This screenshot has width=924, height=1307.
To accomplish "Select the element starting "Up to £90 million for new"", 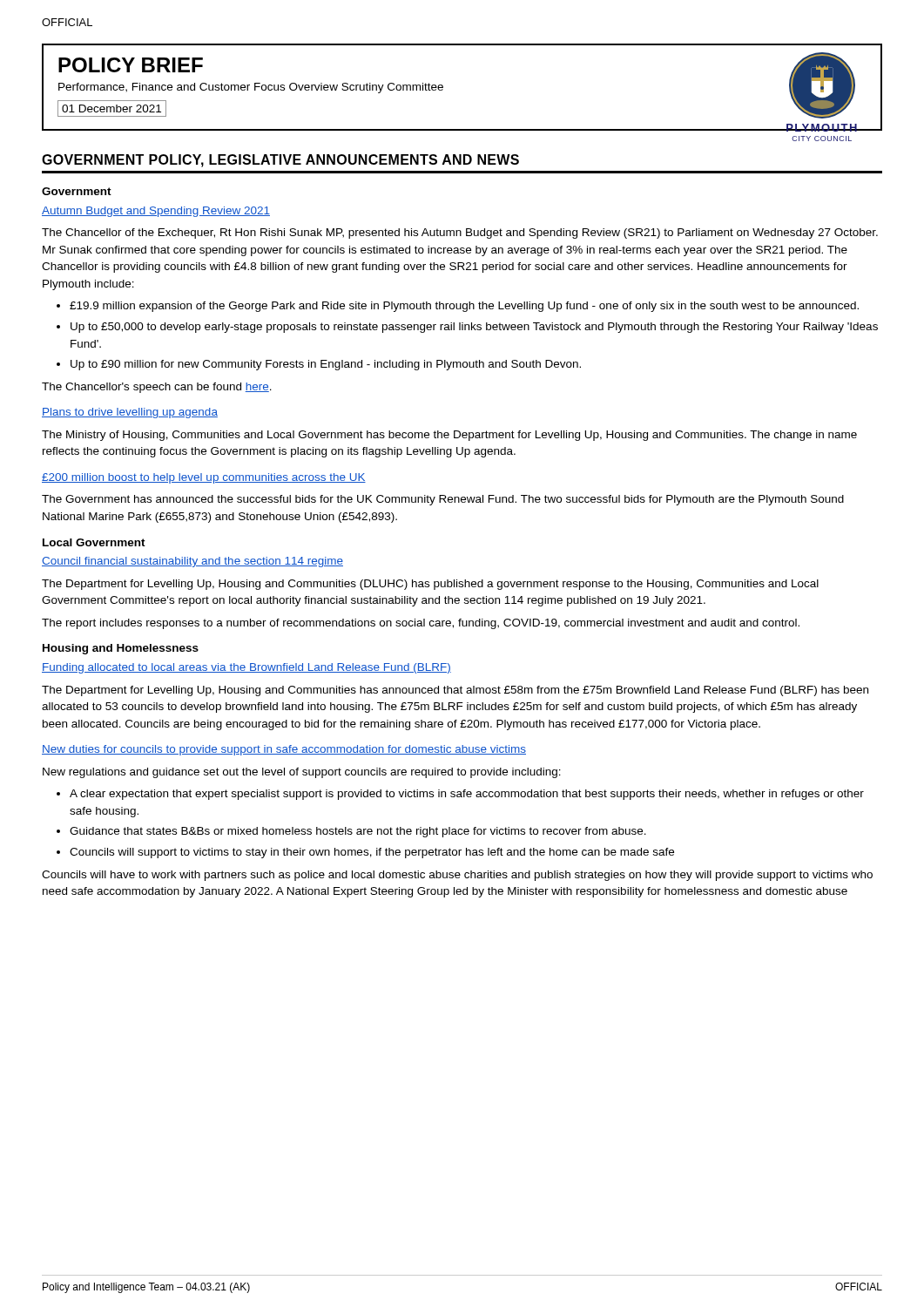I will [x=326, y=364].
